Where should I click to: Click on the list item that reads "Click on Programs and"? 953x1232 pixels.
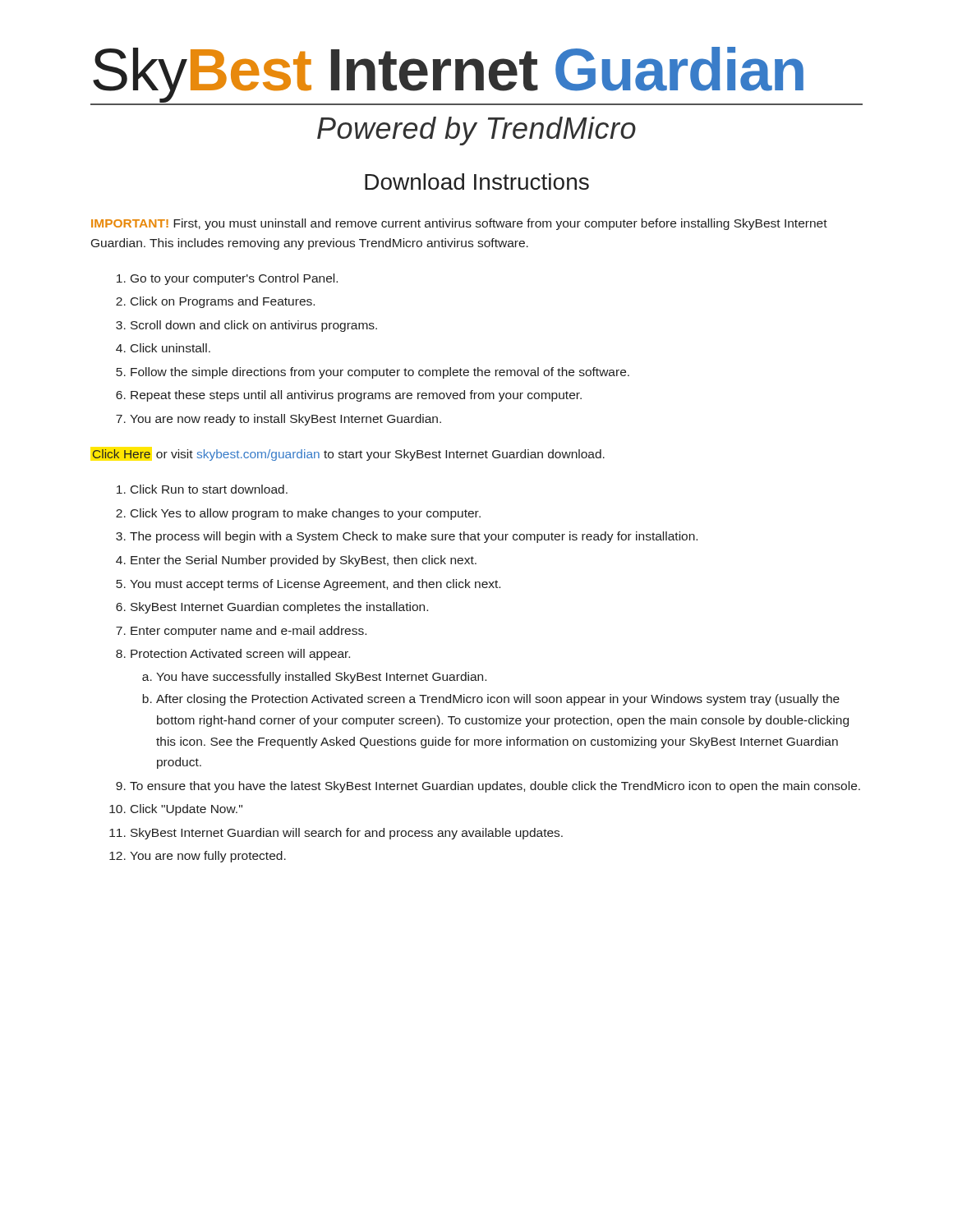pyautogui.click(x=223, y=301)
